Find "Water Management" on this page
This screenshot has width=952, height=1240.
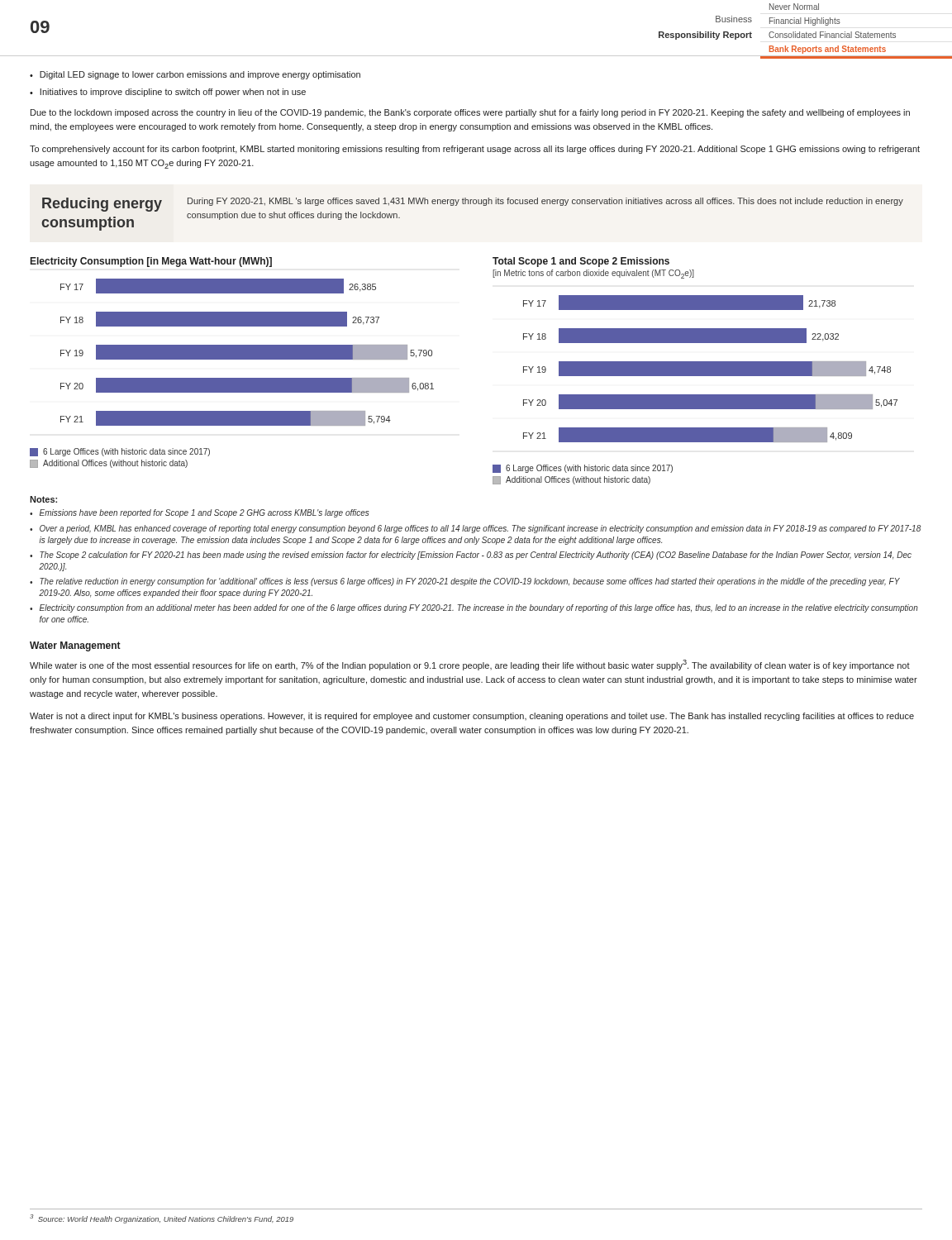point(75,645)
